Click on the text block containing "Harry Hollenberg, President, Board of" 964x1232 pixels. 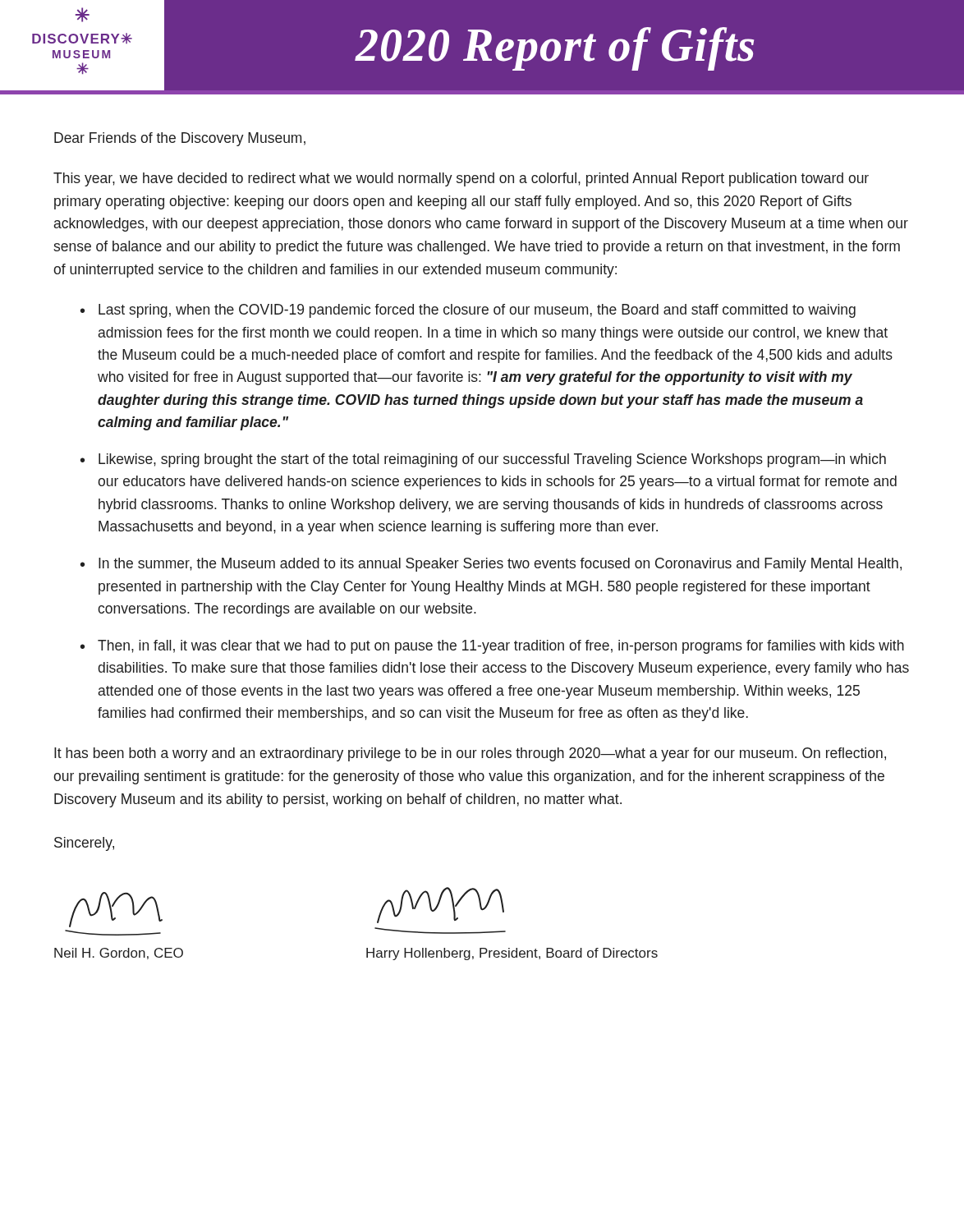pos(512,954)
